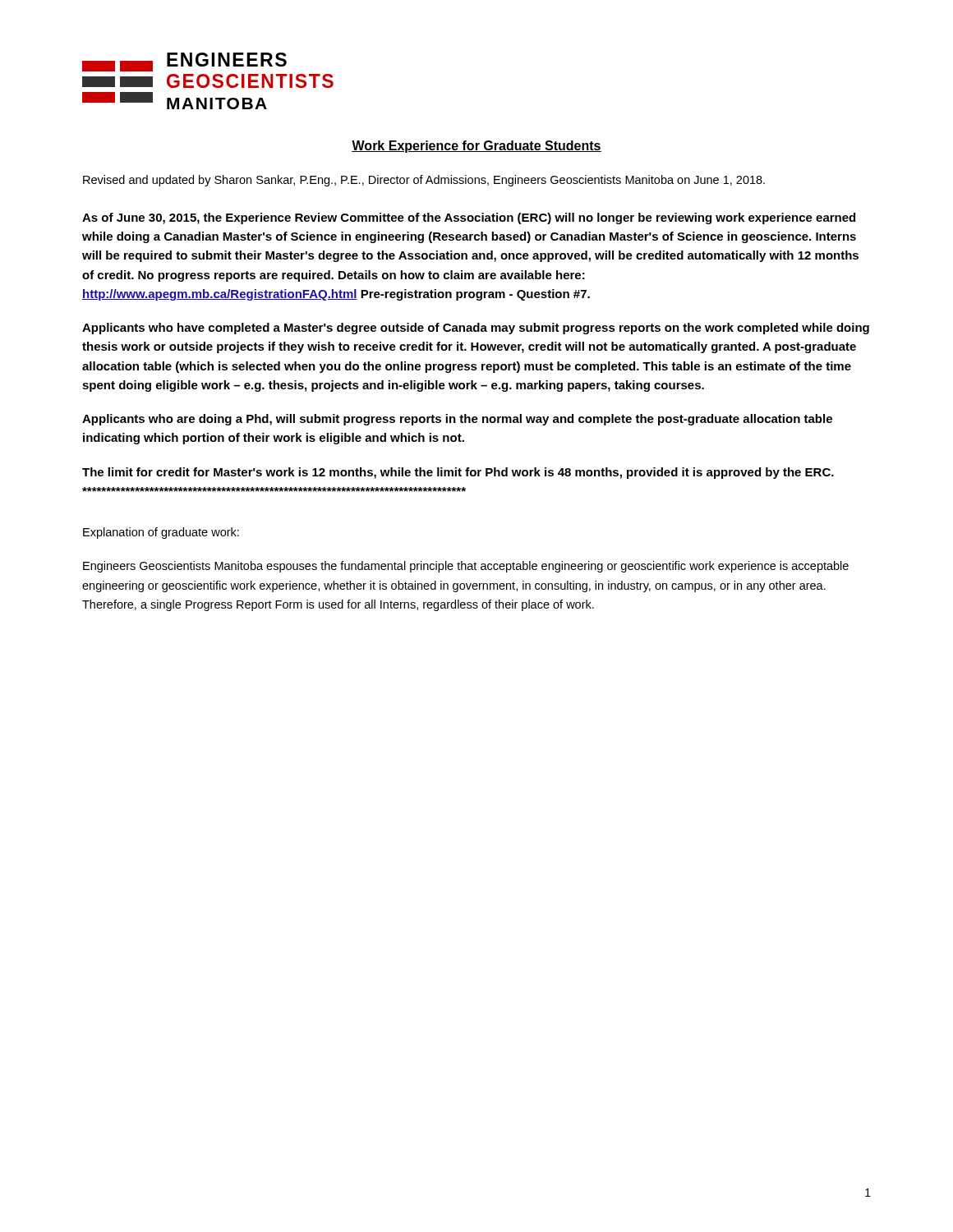Click the title
Screen dimensions: 1232x953
click(476, 146)
